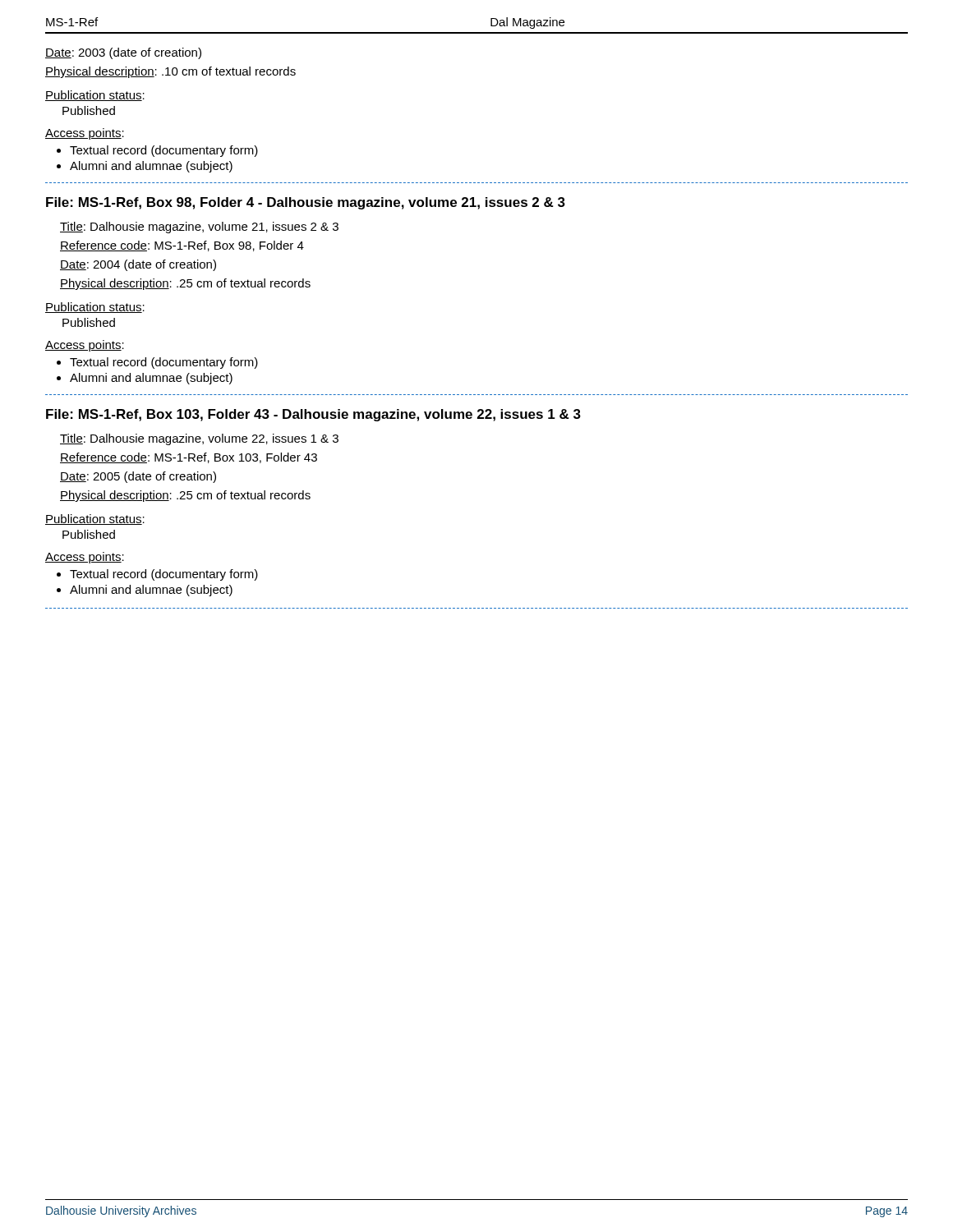Point to the section header beginning "File: MS-1-Ref, Box 98,"
The image size is (953, 1232).
coord(305,202)
